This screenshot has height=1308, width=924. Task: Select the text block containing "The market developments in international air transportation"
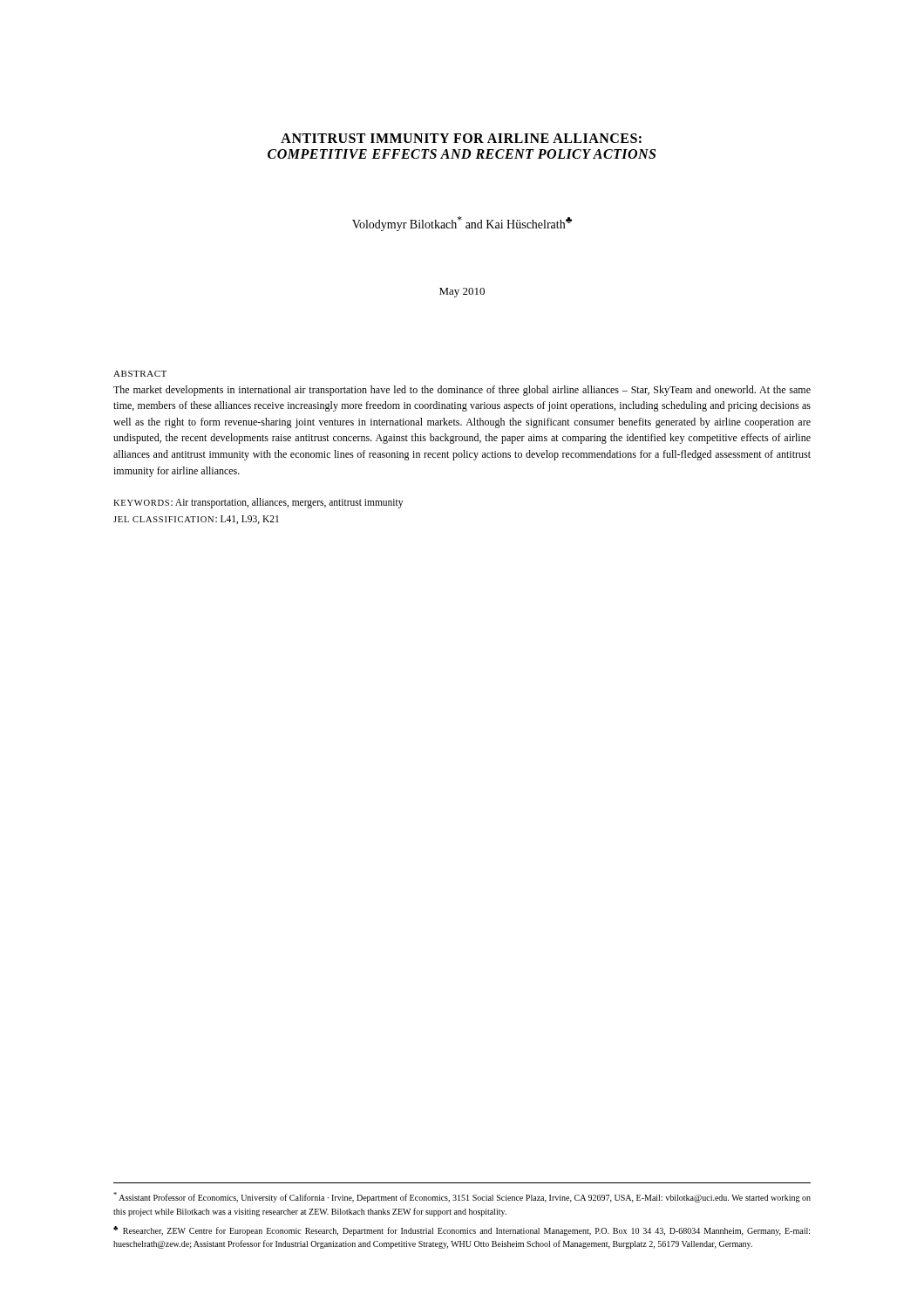coord(462,430)
